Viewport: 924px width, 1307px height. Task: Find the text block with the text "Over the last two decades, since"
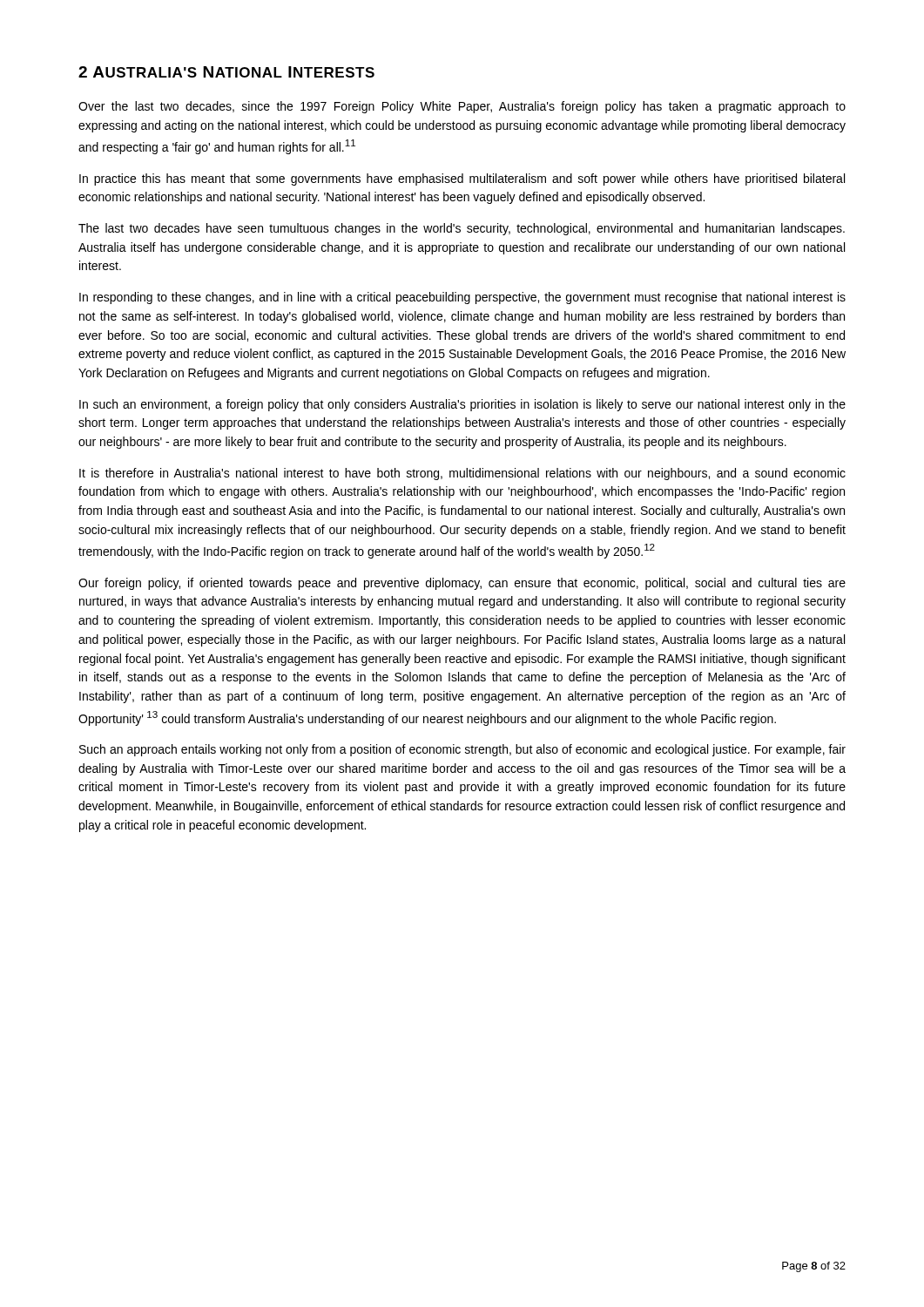[x=462, y=127]
